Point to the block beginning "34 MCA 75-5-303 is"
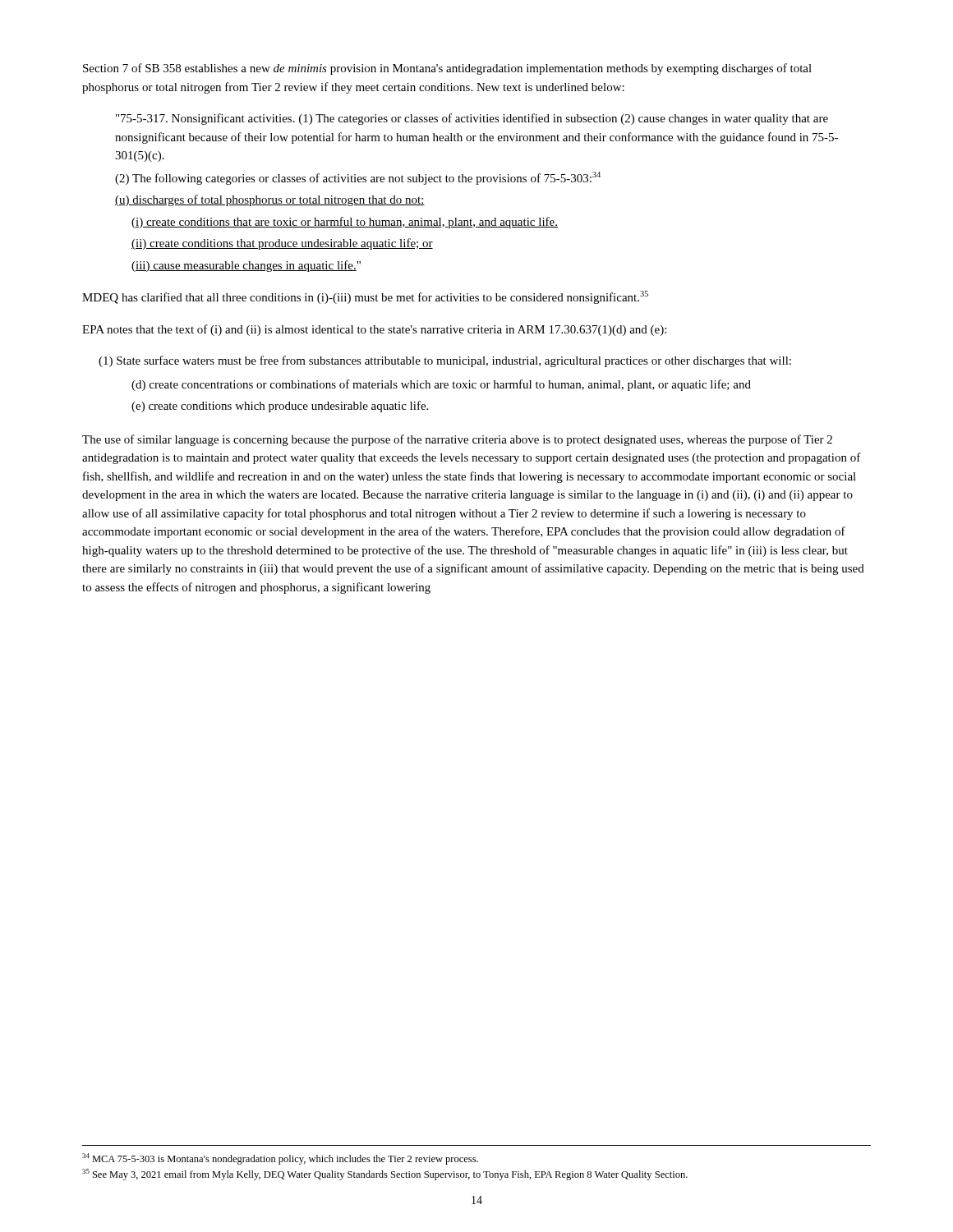The image size is (953, 1232). click(x=476, y=1167)
